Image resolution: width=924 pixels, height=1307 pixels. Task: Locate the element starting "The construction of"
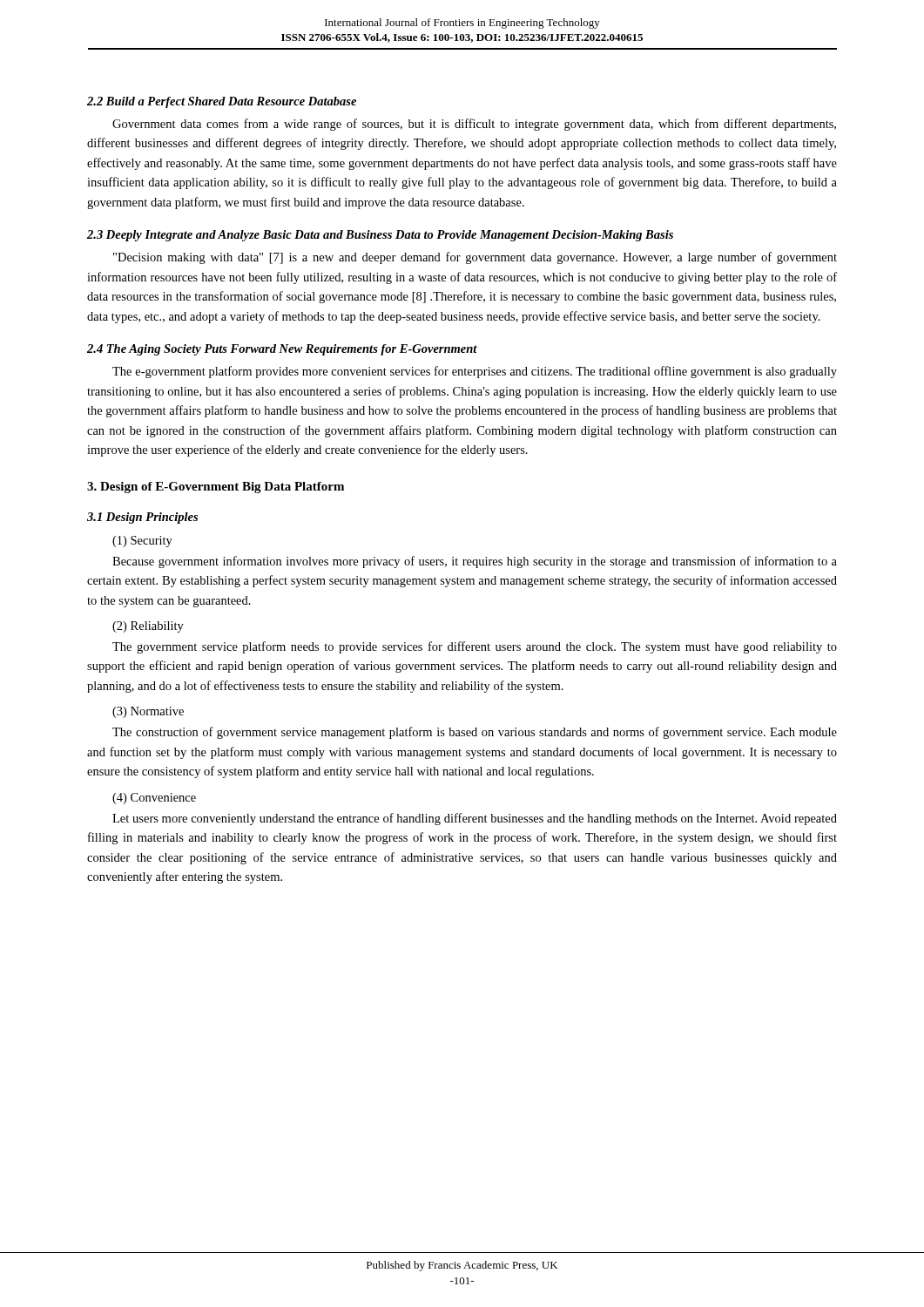point(462,752)
